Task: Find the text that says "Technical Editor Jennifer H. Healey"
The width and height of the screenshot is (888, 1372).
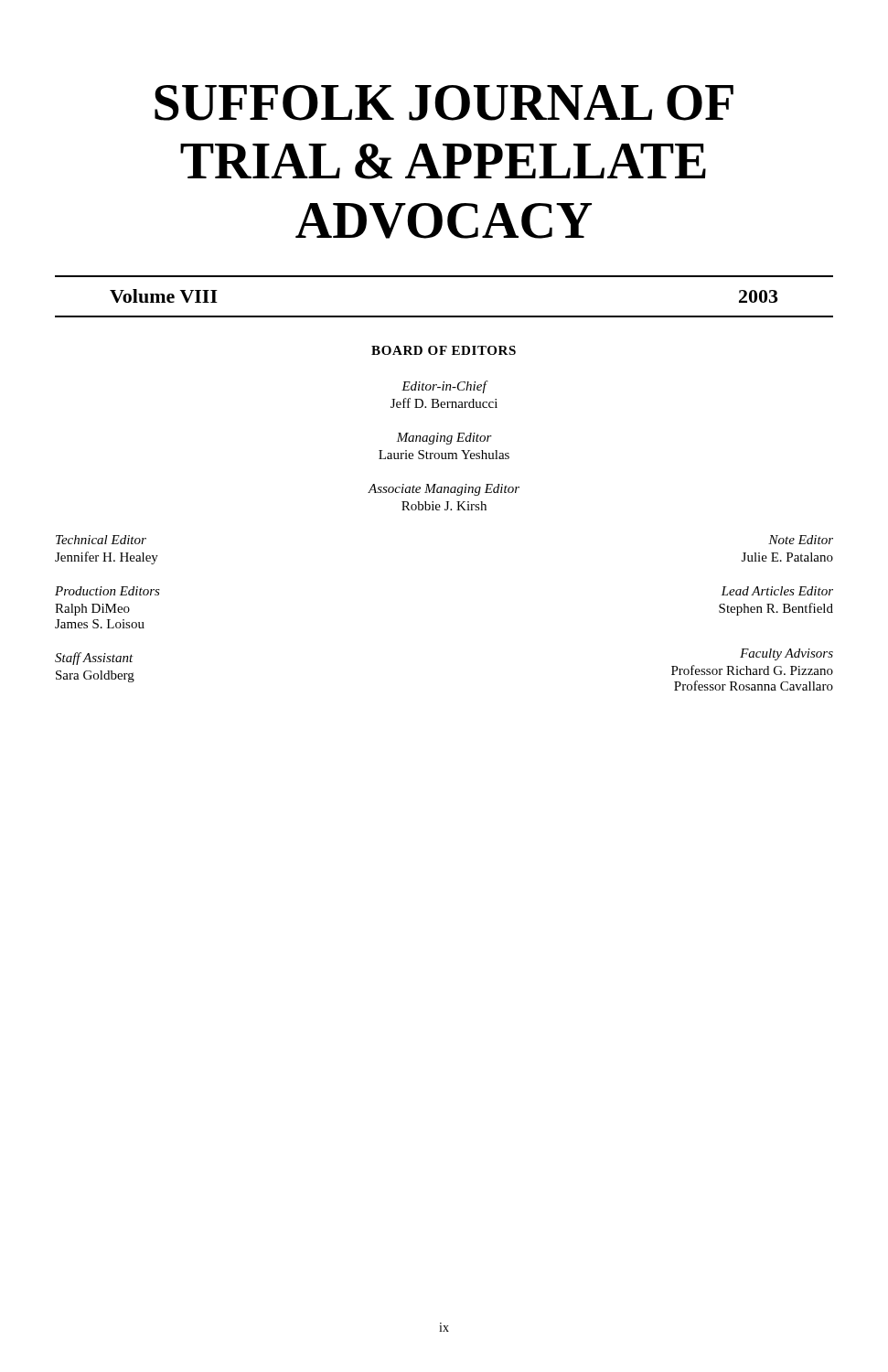Action: (101, 540)
